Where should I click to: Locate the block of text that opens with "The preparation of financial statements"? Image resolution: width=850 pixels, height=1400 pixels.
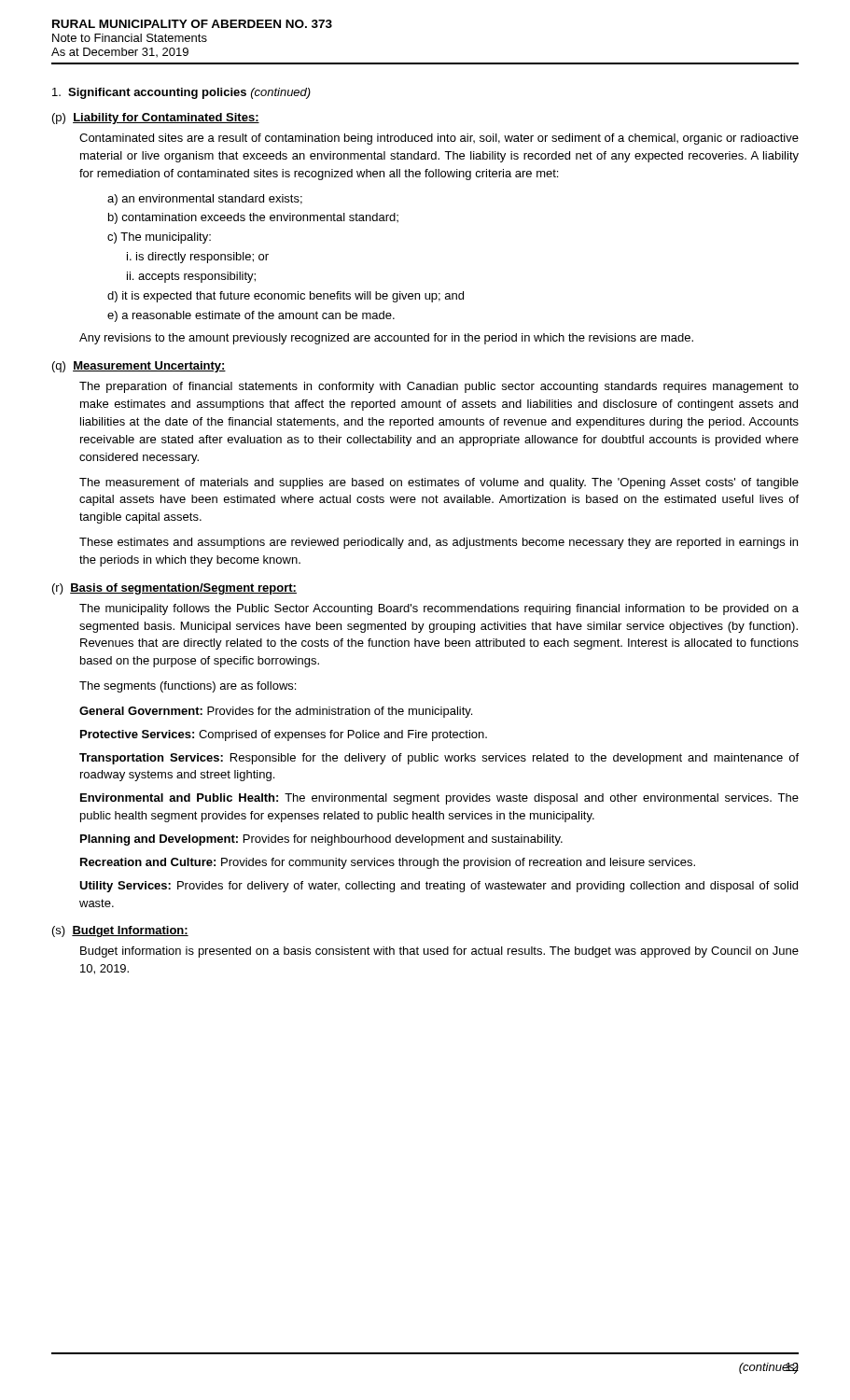(439, 421)
